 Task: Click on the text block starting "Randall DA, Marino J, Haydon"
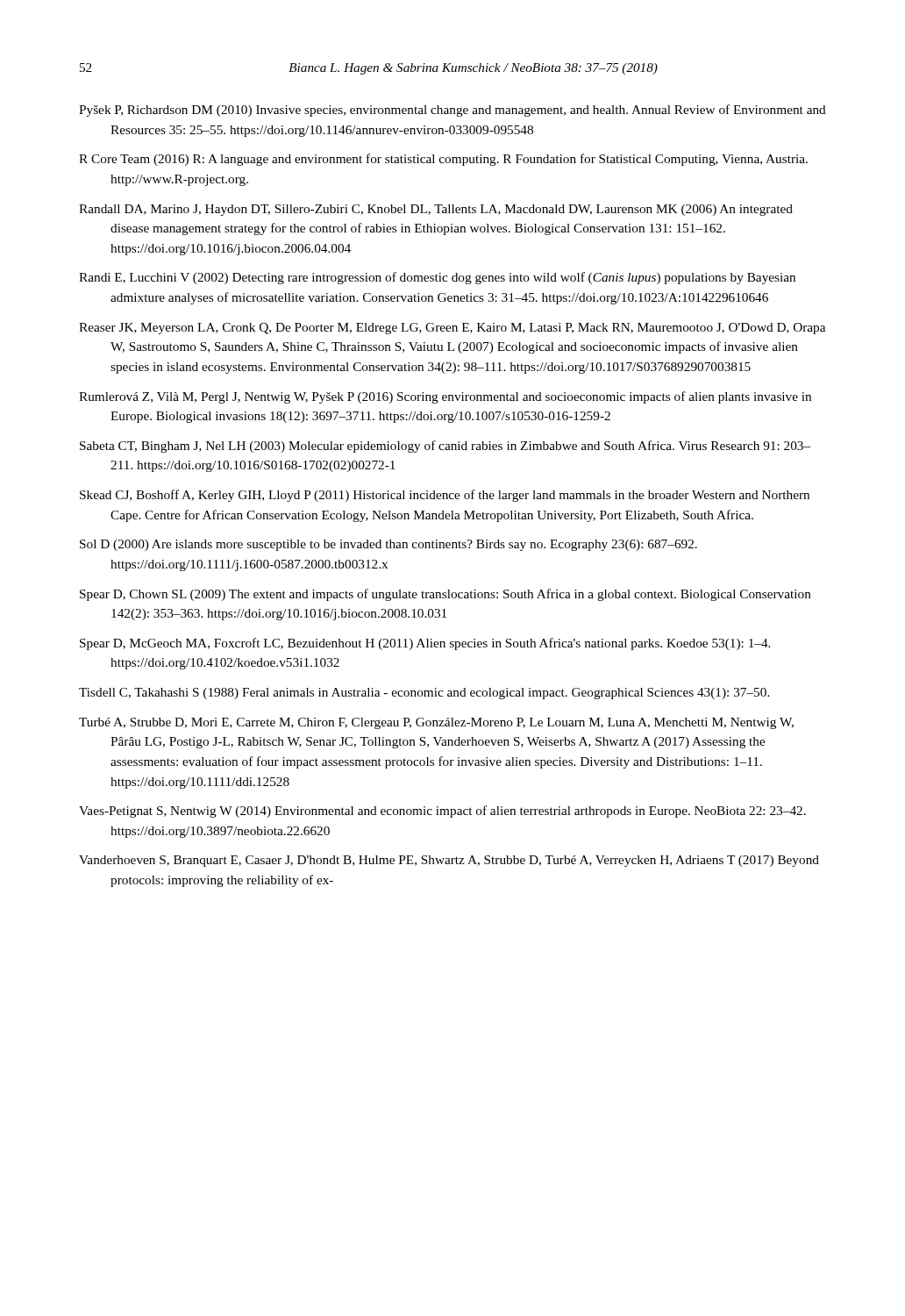point(436,228)
